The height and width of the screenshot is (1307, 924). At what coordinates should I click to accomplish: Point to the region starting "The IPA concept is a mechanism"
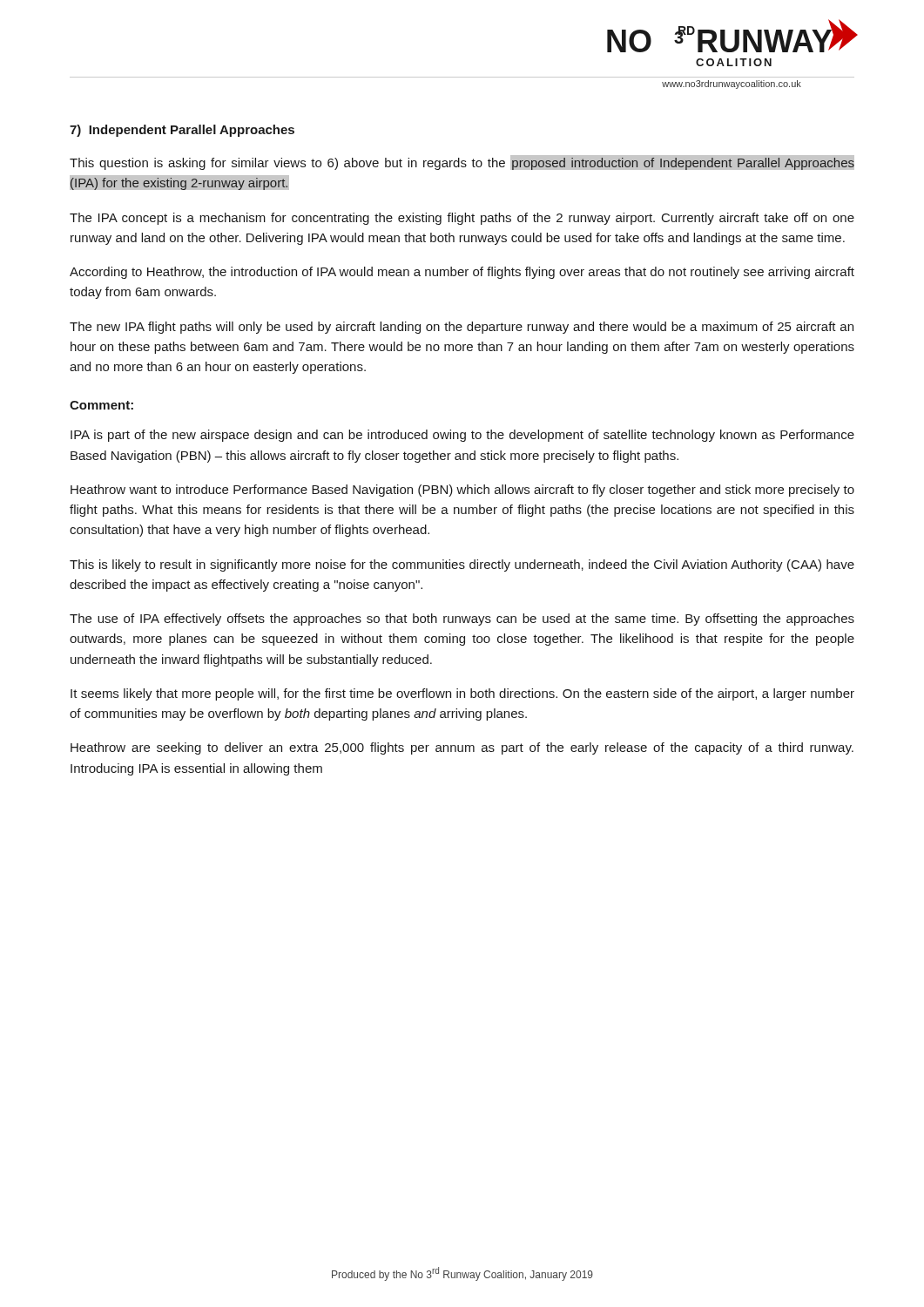point(462,227)
